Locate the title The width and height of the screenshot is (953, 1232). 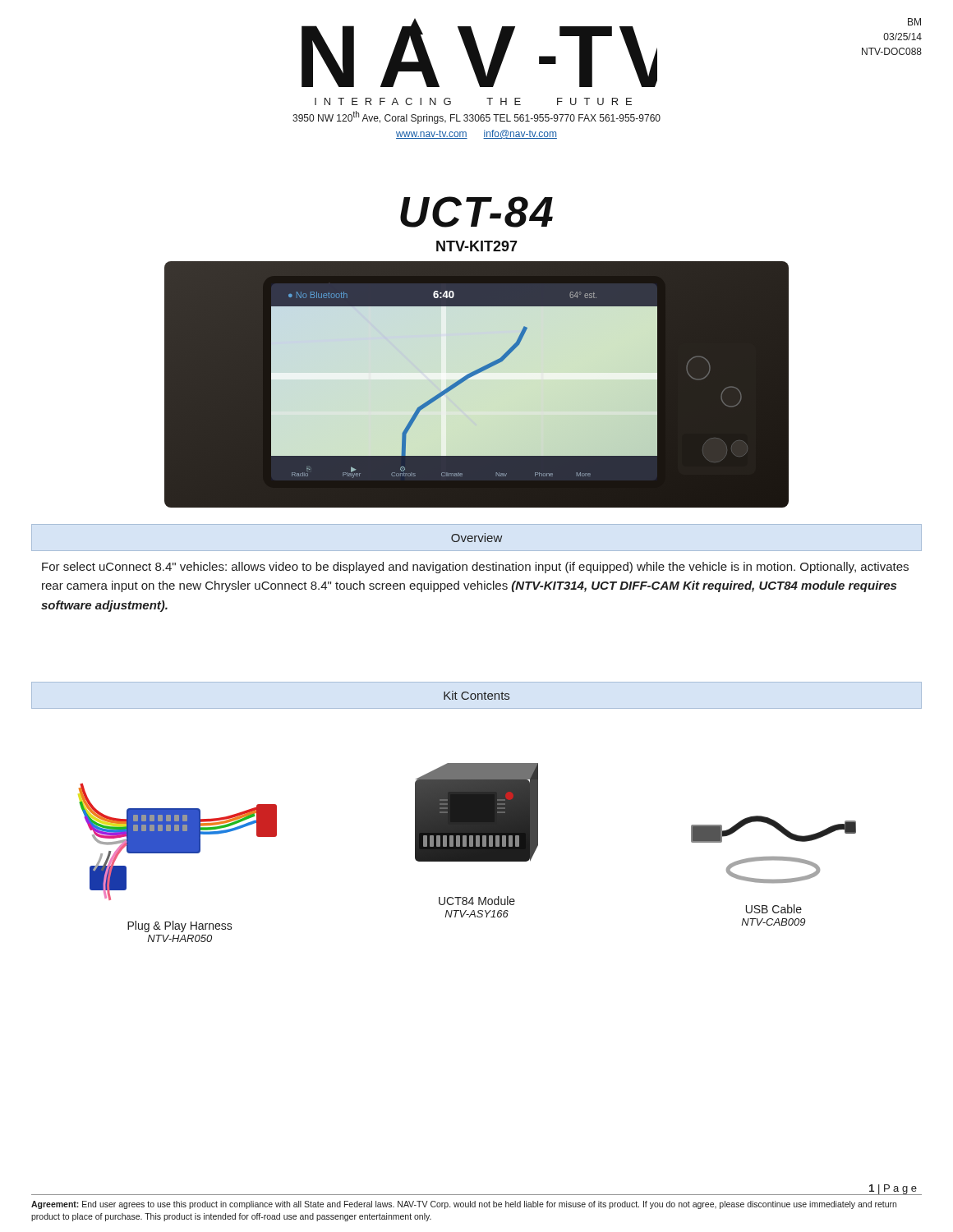point(476,221)
